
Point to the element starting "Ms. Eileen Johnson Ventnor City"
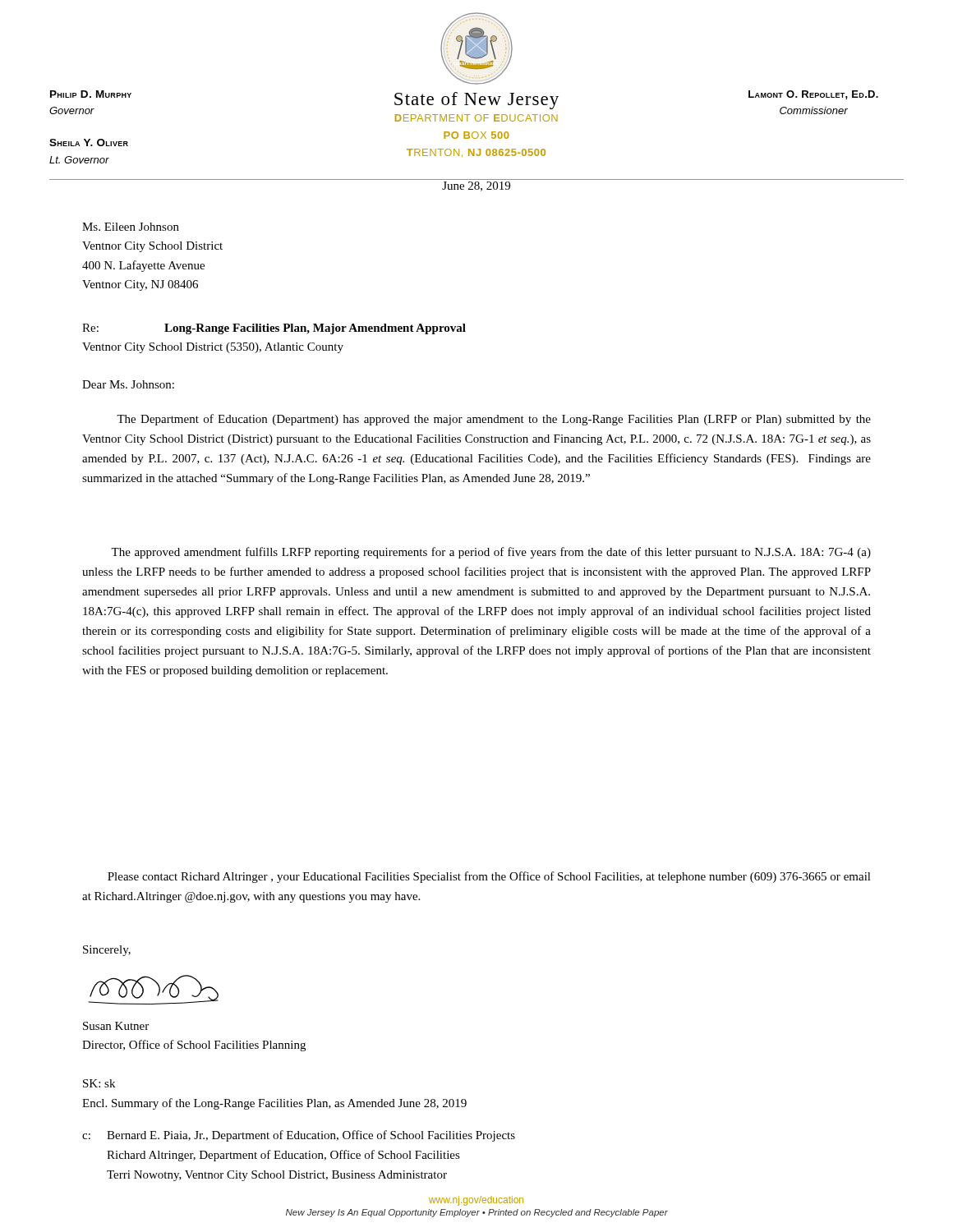(x=152, y=255)
